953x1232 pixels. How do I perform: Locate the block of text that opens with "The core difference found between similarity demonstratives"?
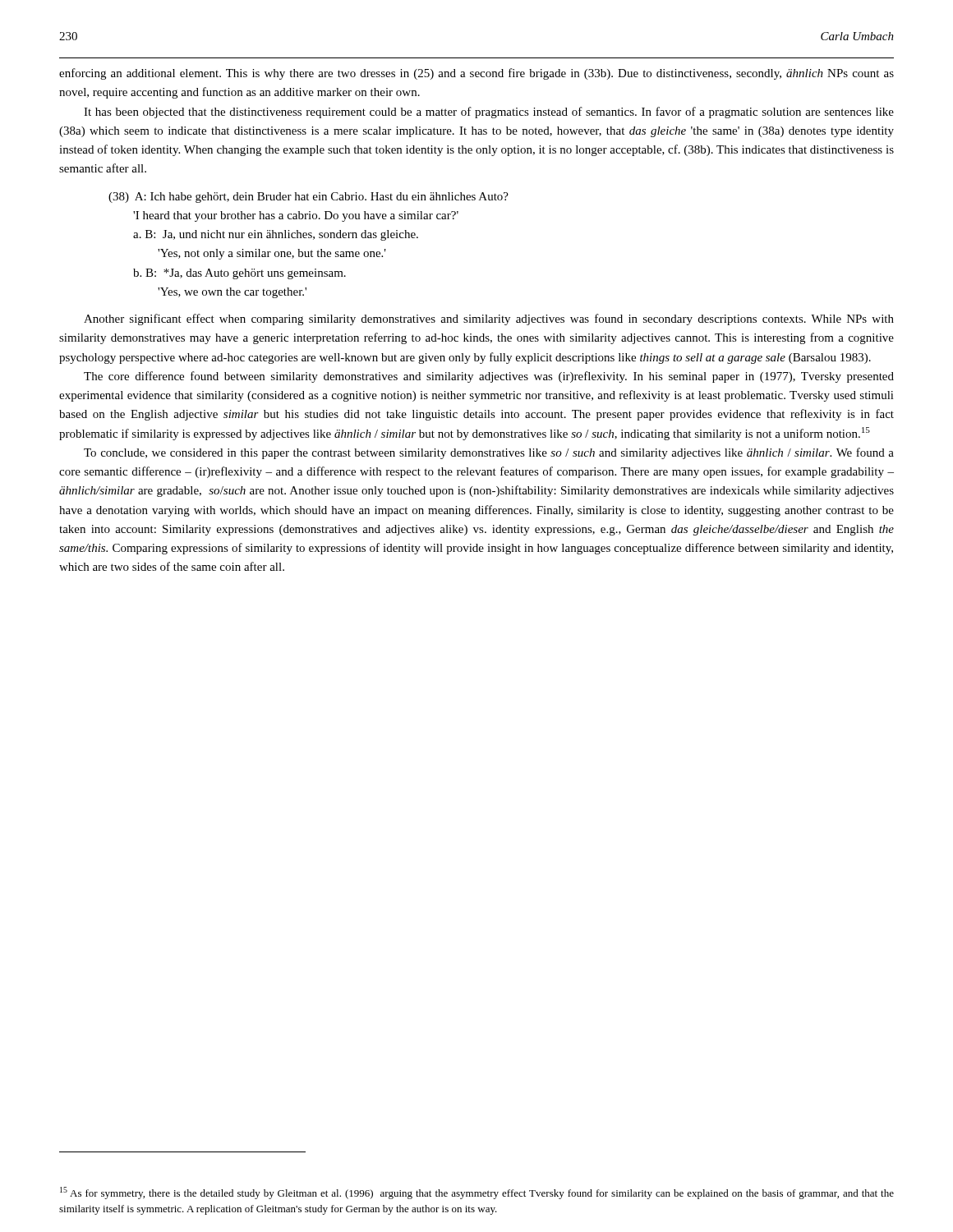coord(476,405)
